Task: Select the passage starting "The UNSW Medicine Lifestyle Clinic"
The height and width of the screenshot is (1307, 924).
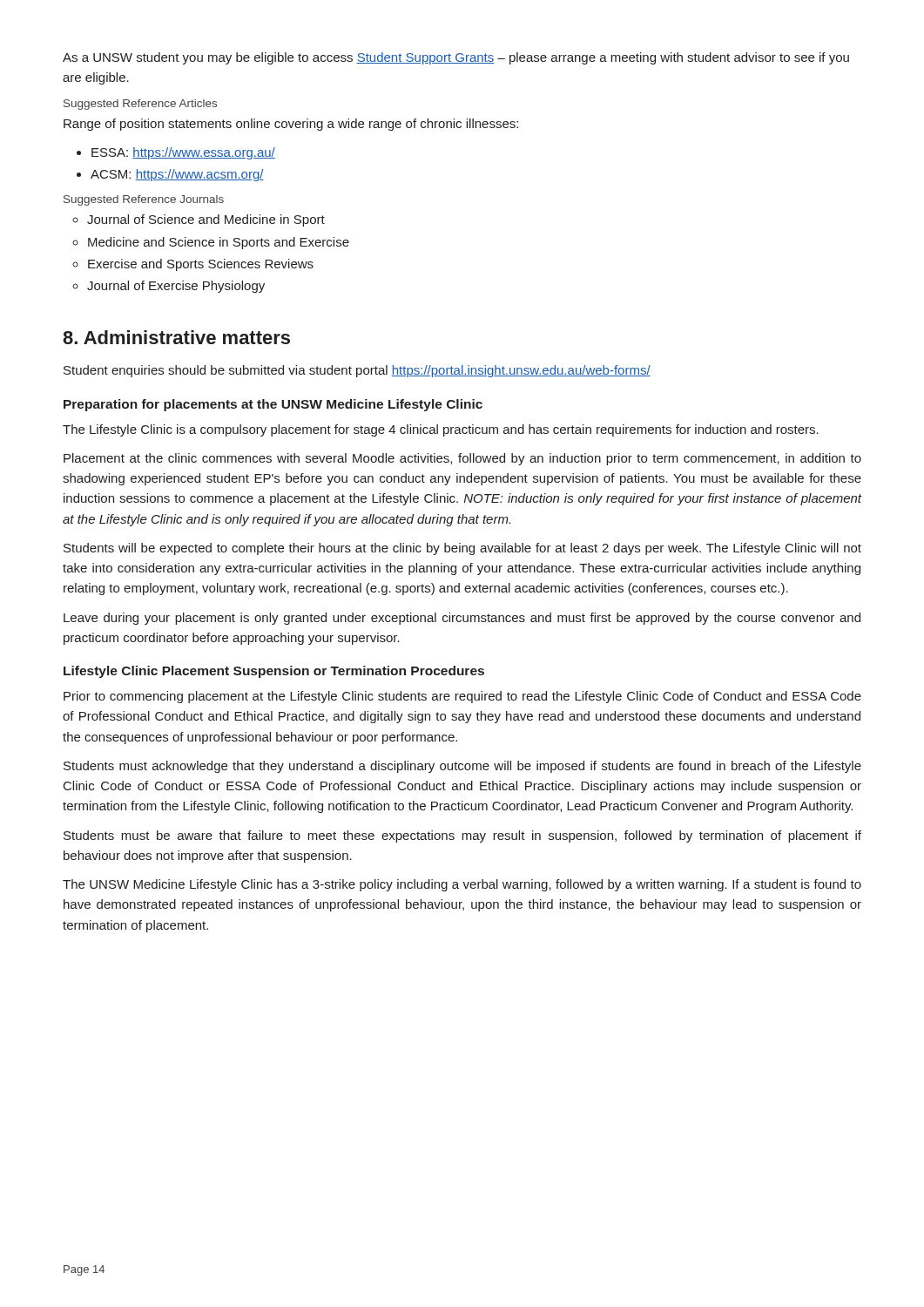Action: pyautogui.click(x=462, y=904)
